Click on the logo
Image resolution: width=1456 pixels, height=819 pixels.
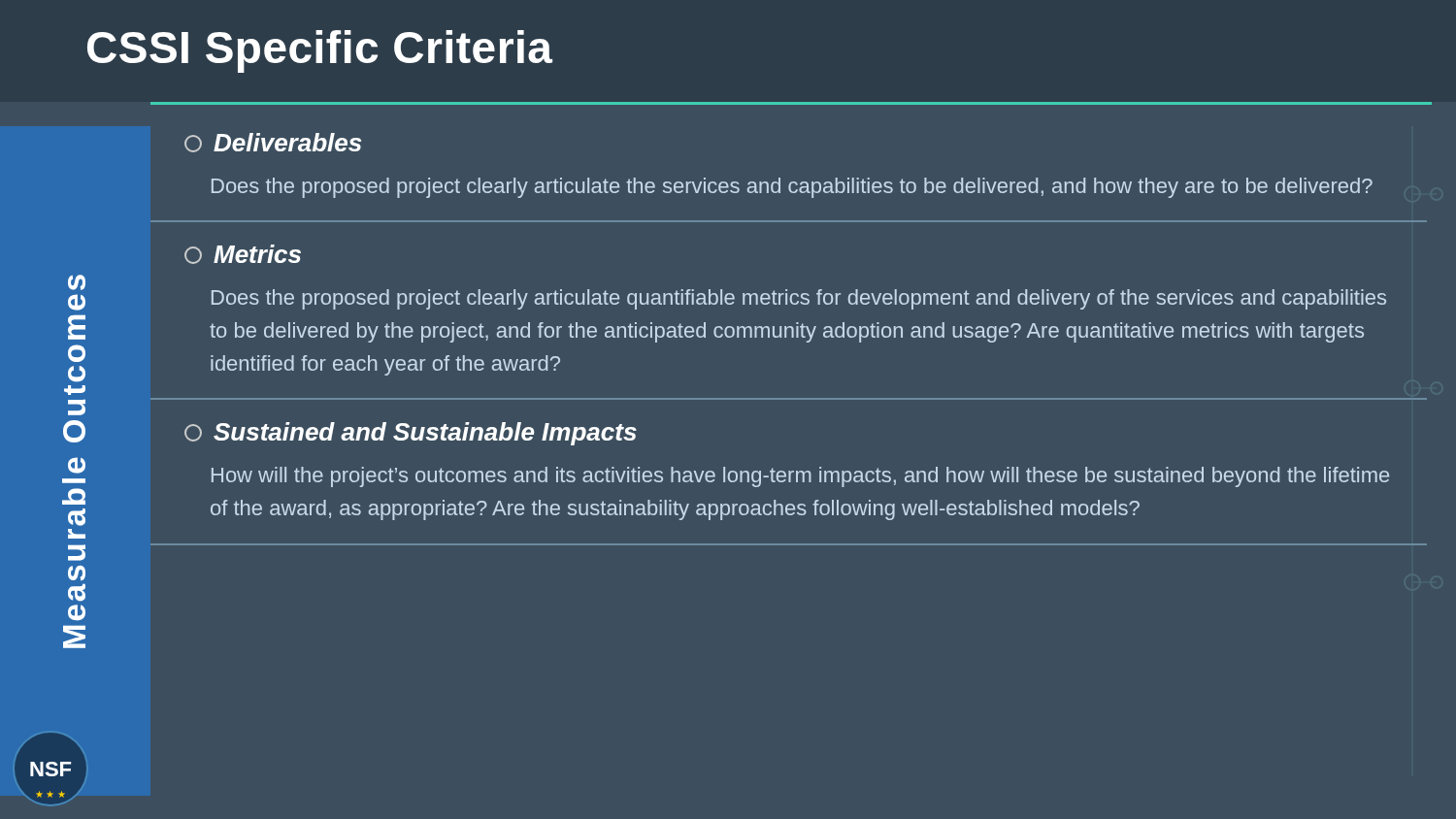(x=50, y=769)
